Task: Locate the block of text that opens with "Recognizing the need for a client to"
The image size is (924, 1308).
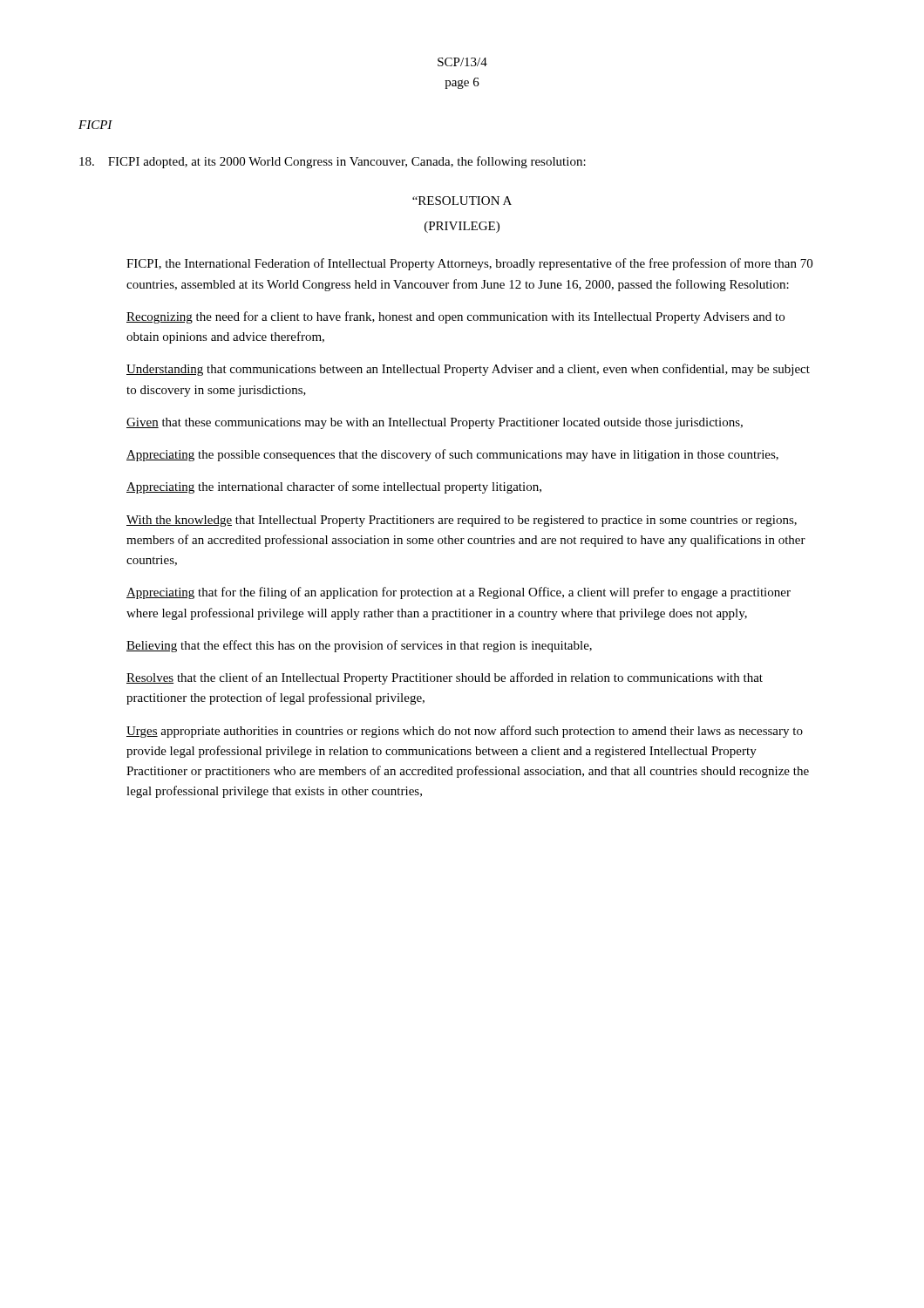Action: click(456, 326)
